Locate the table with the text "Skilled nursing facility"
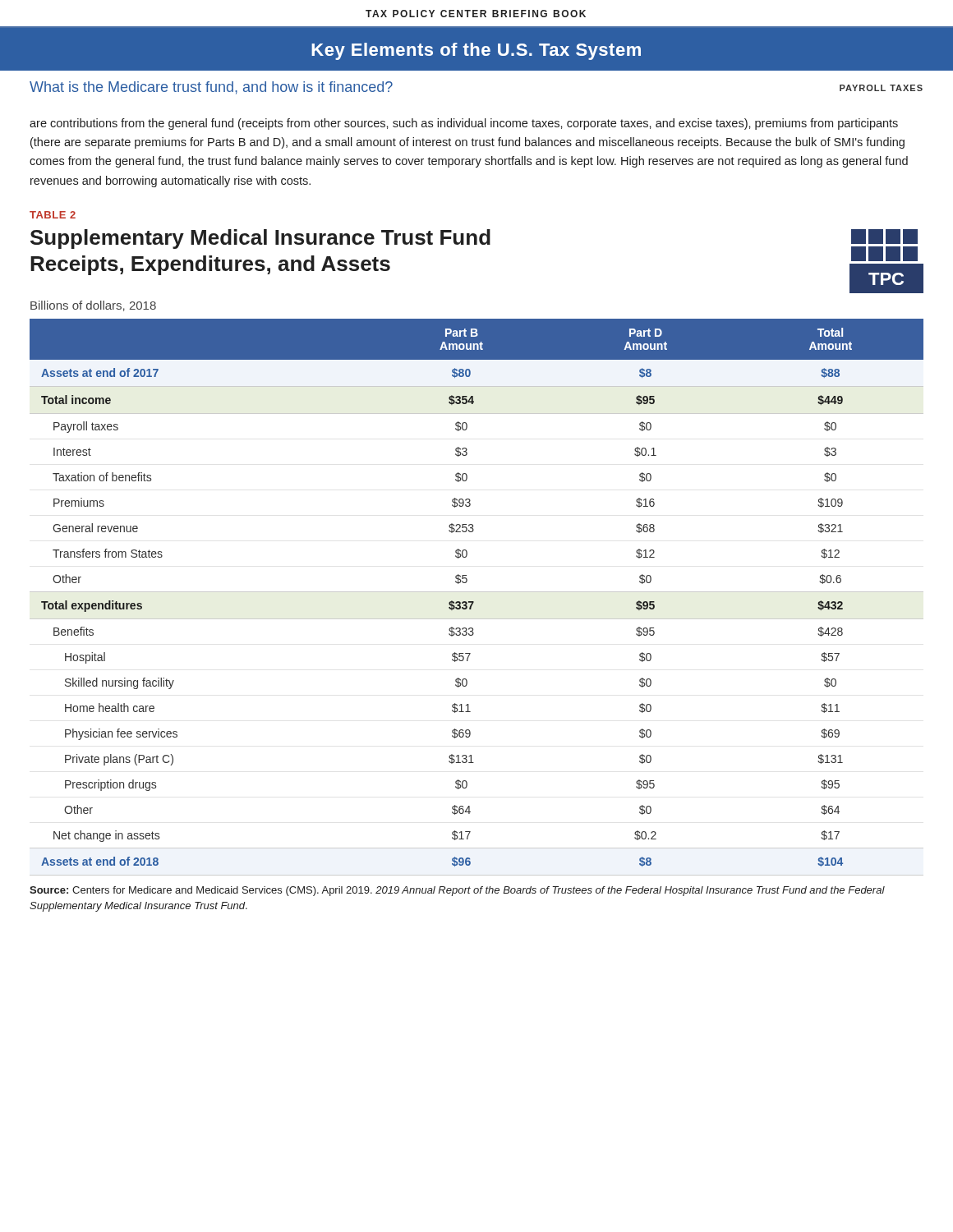This screenshot has height=1232, width=953. [476, 597]
